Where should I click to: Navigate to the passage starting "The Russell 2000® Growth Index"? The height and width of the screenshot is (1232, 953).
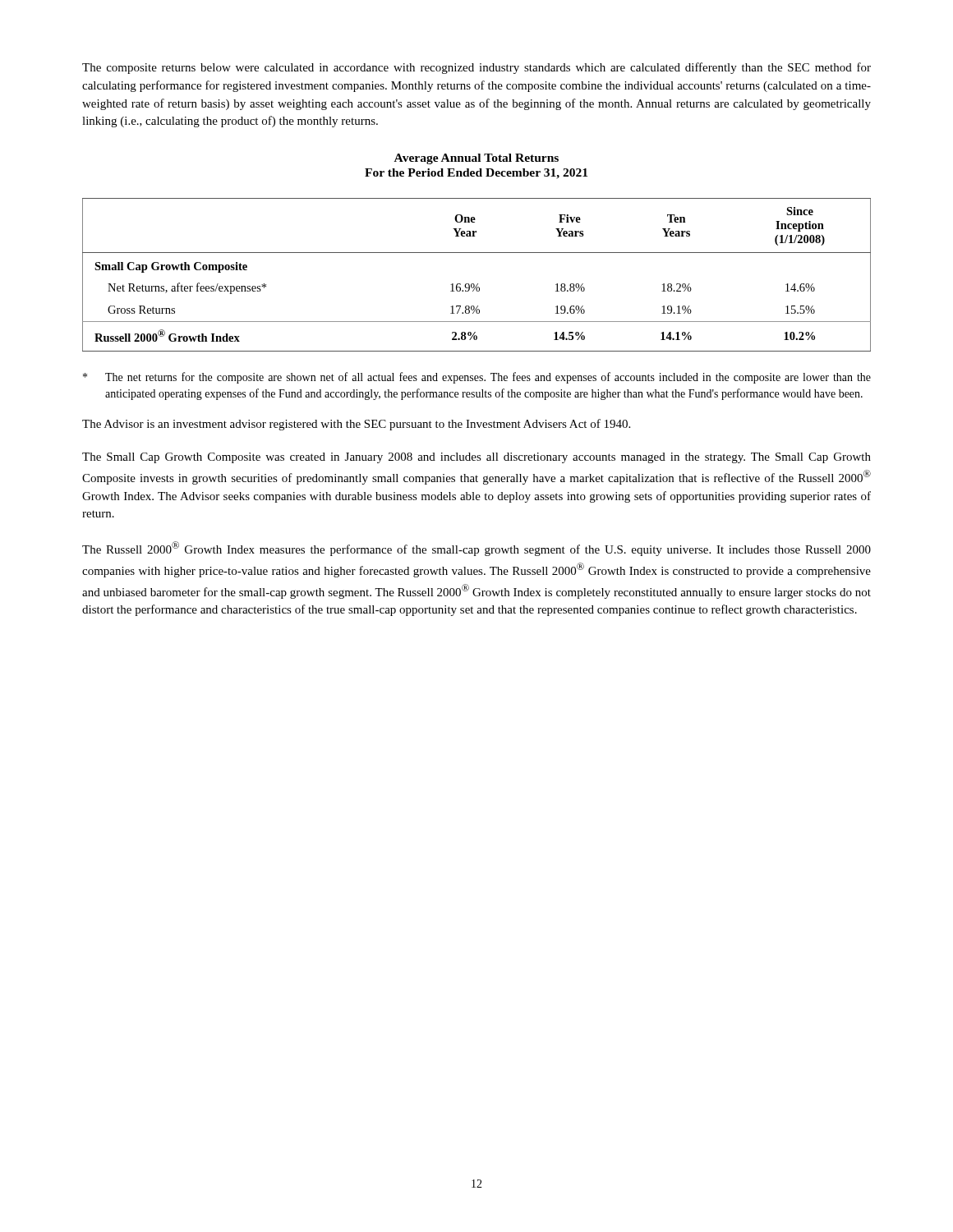476,578
